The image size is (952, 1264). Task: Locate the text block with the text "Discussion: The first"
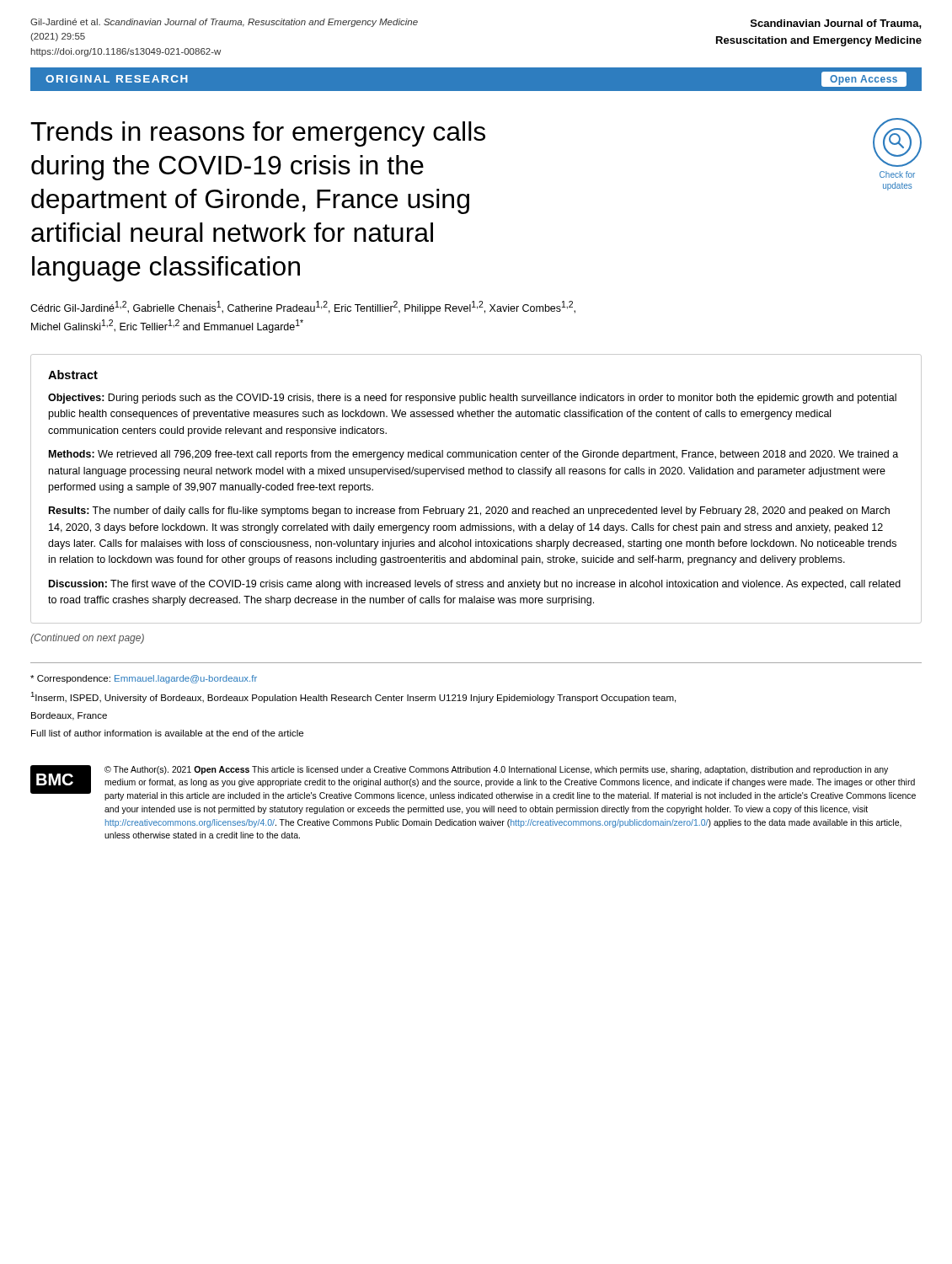coord(474,592)
